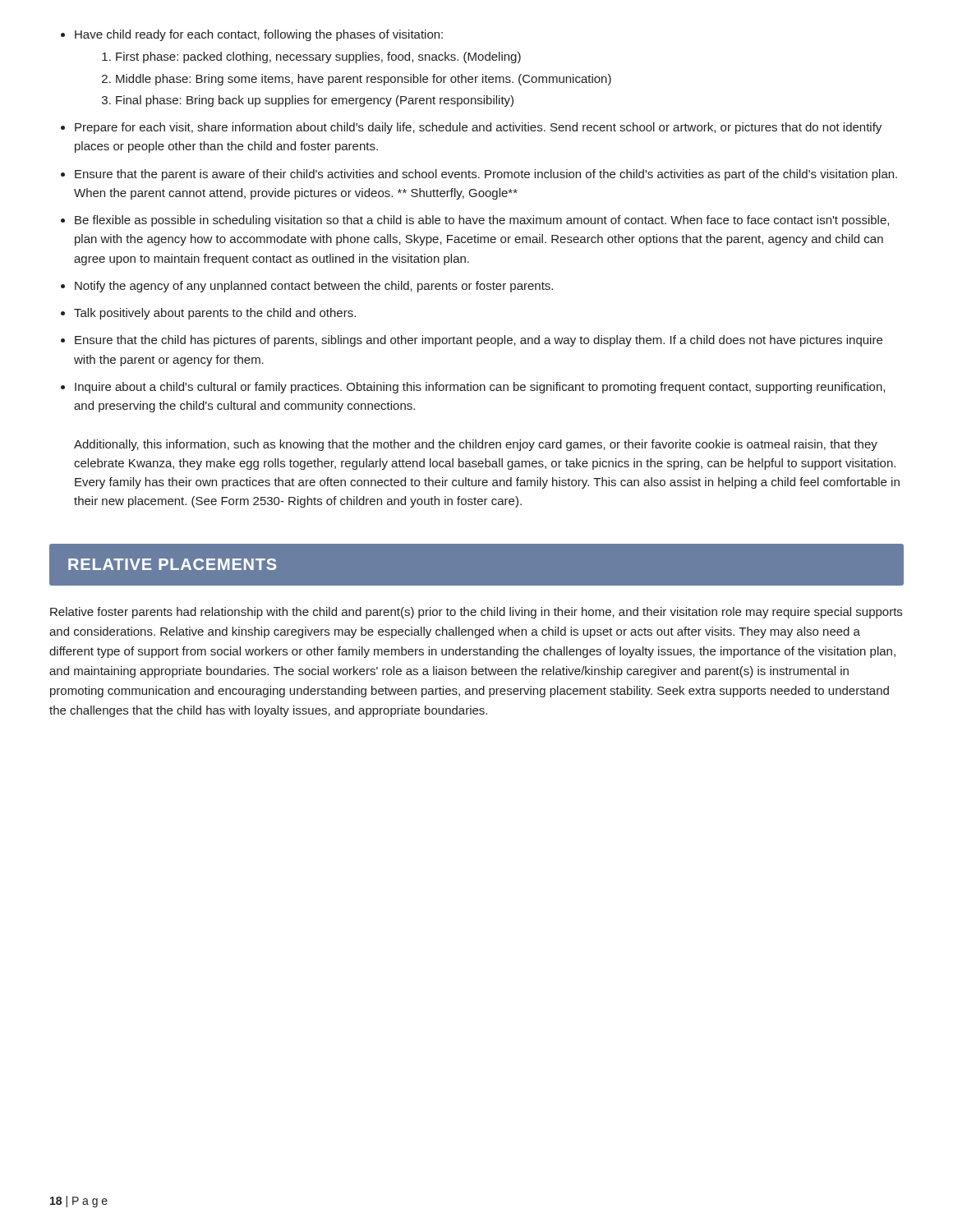
Task: Select the element starting "Inquire about a child's cultural or"
Action: point(487,444)
